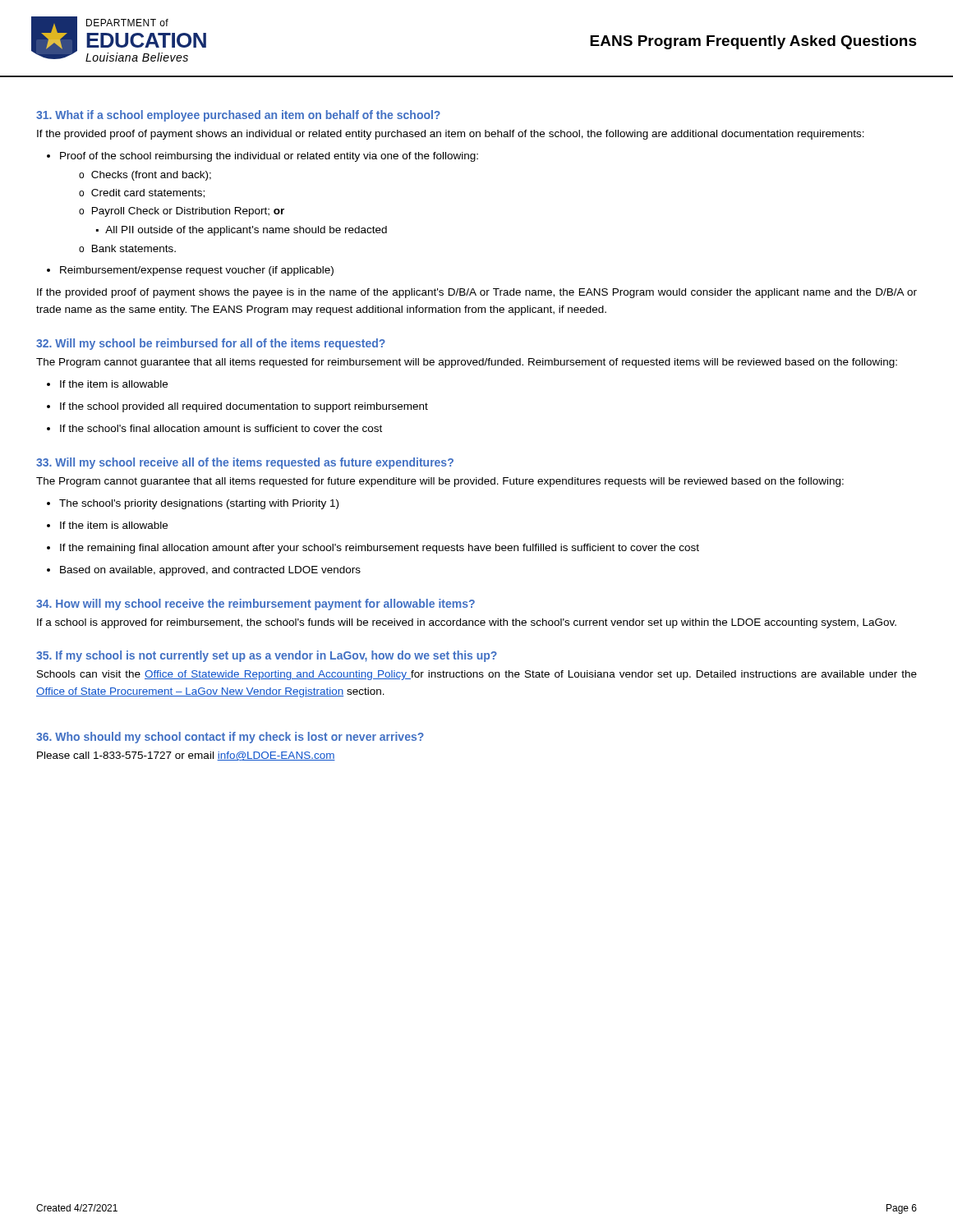
Task: Click on the text block starting "If the remaining final"
Action: (476, 548)
